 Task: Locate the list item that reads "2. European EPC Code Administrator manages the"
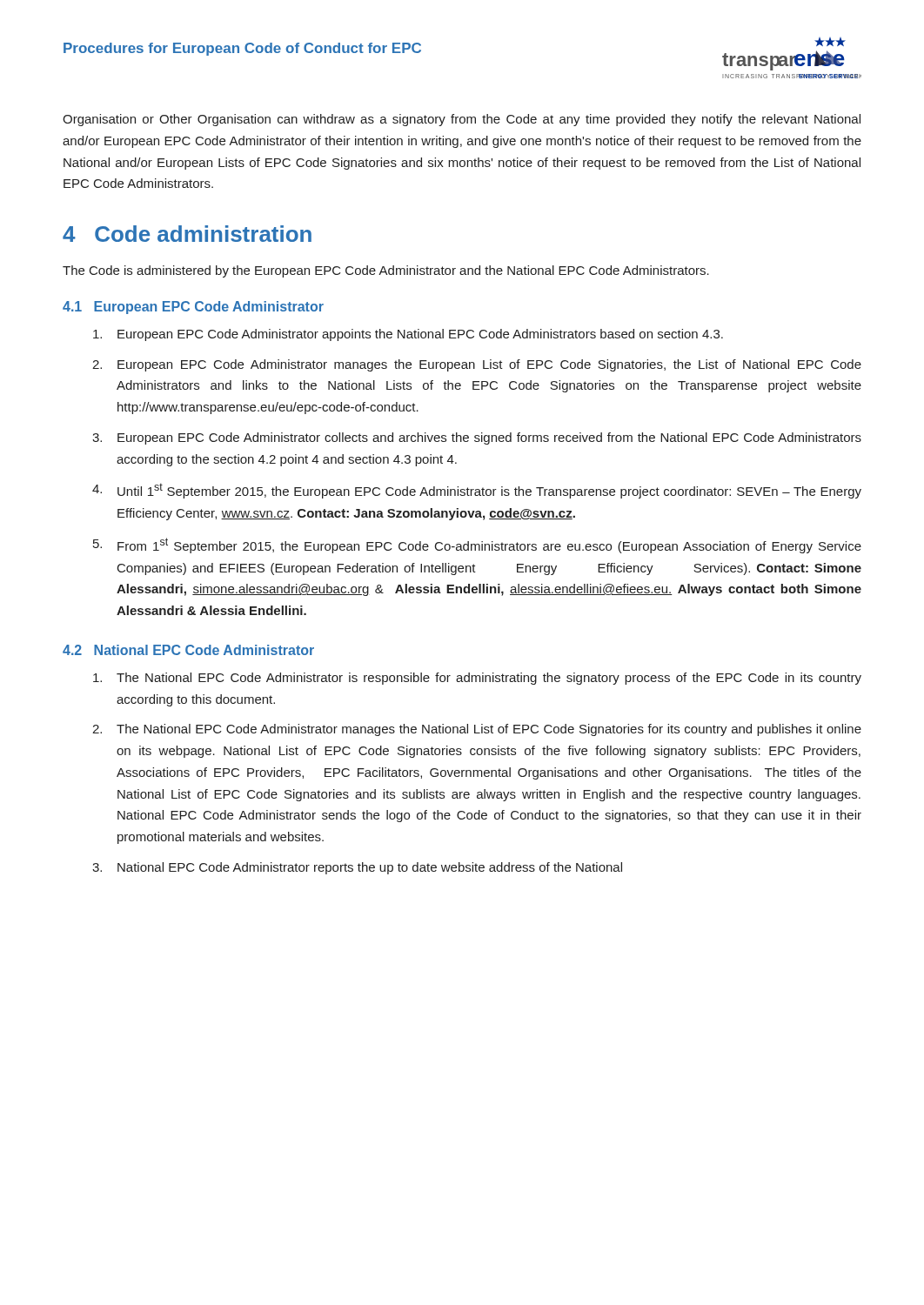(x=477, y=386)
